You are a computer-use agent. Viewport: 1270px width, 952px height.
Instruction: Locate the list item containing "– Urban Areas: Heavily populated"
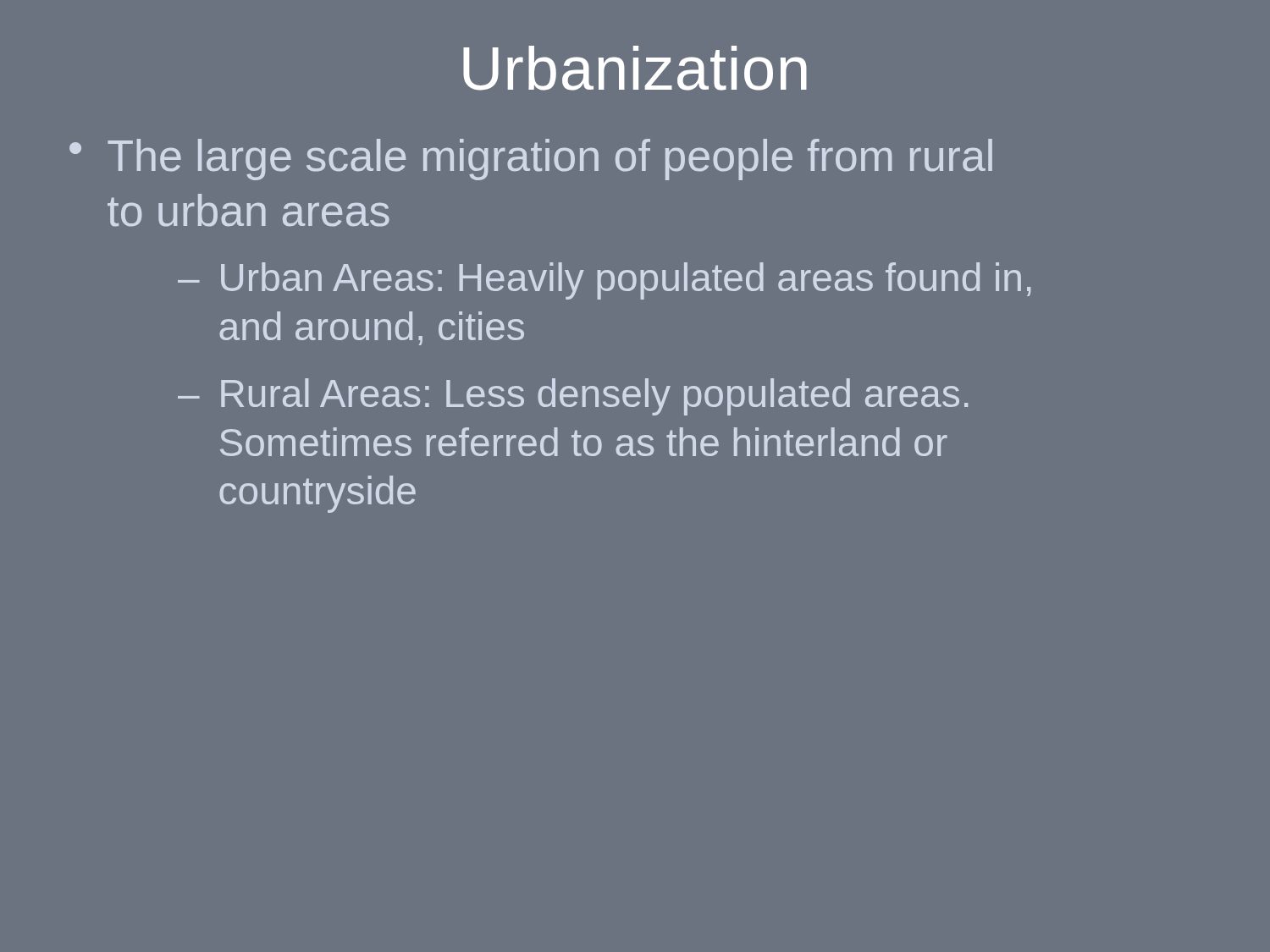[x=606, y=303]
